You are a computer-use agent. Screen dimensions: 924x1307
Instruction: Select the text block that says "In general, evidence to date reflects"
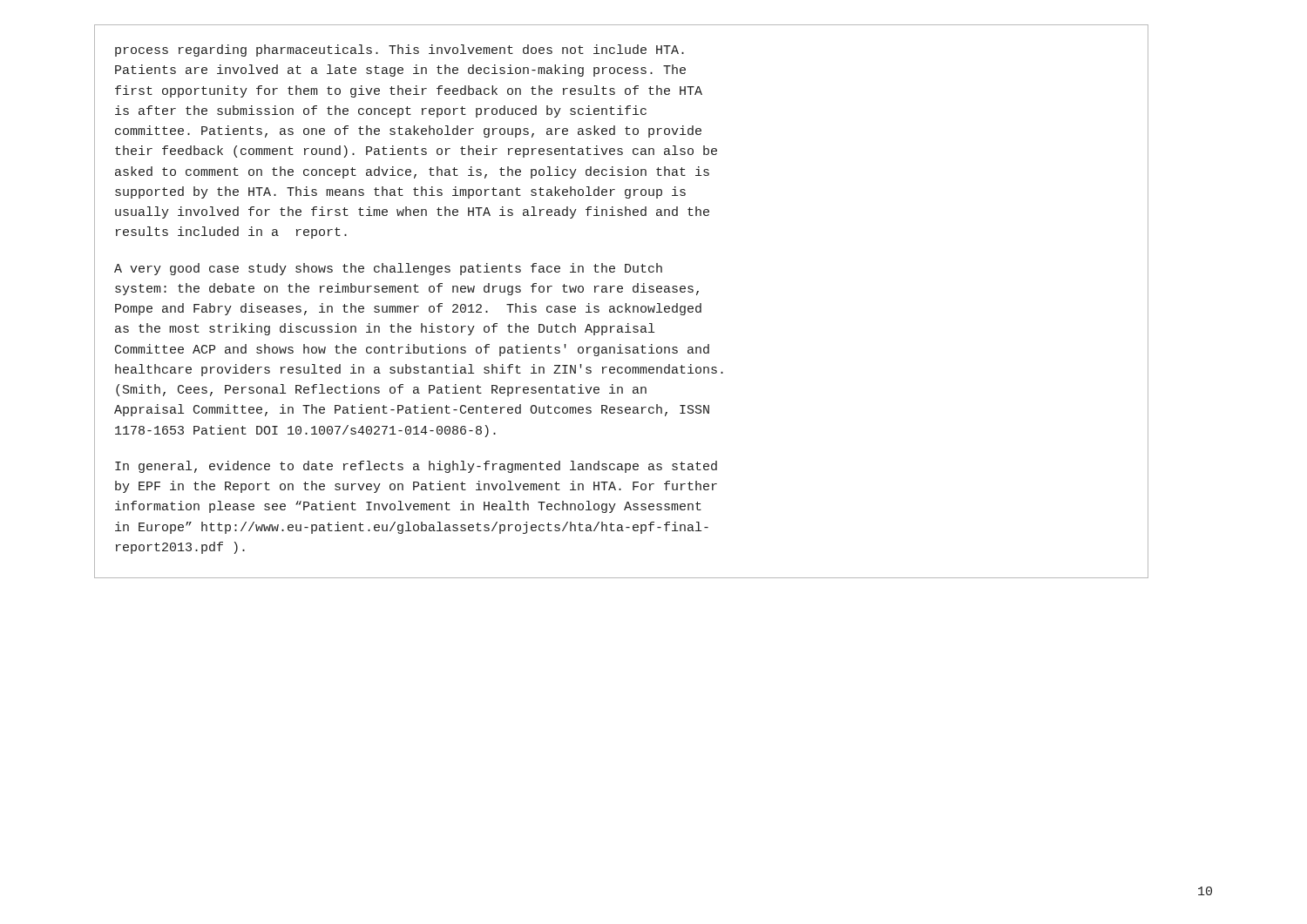[416, 508]
